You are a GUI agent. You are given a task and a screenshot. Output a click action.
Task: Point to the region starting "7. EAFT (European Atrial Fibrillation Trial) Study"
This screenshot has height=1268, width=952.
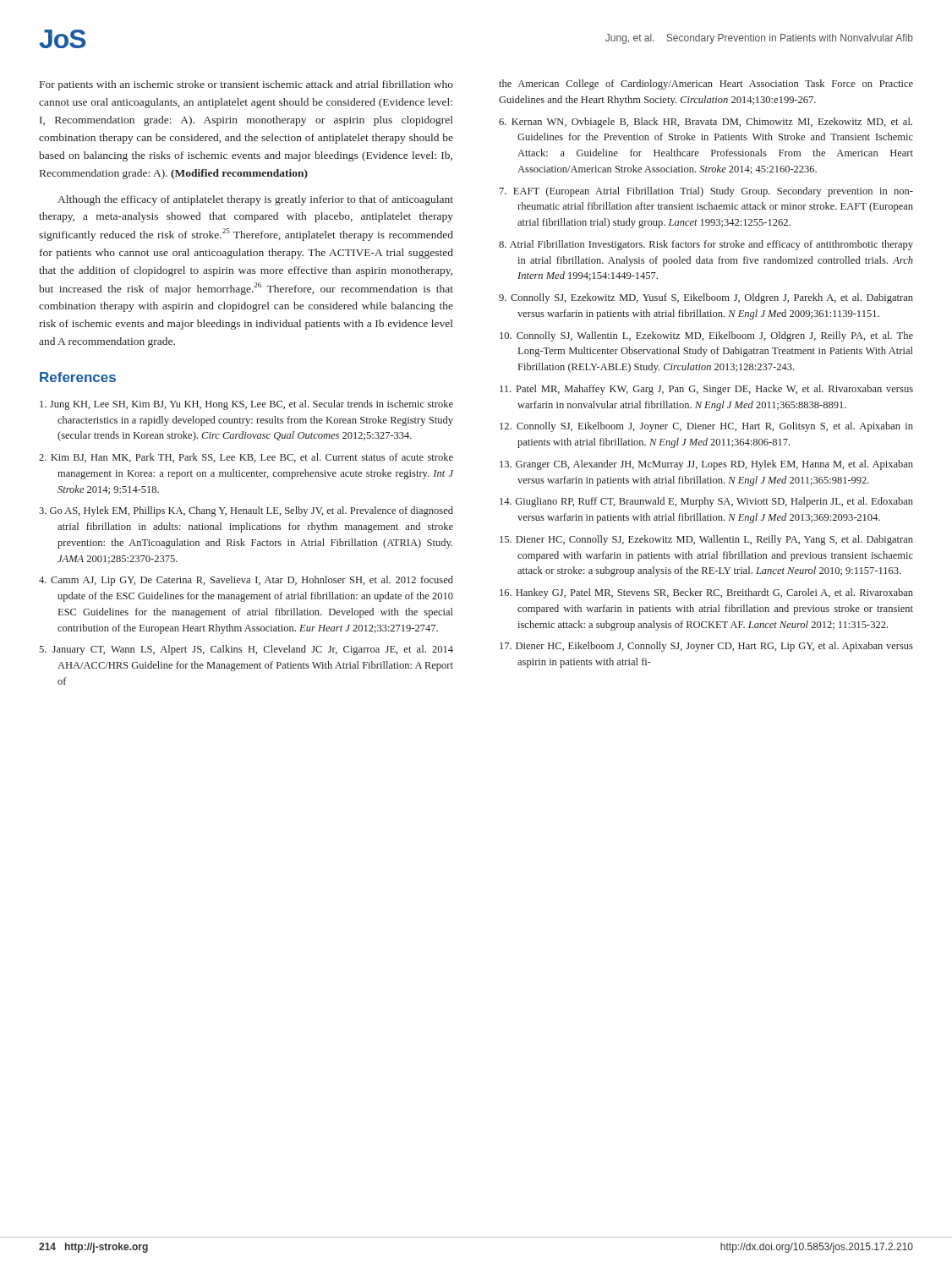pyautogui.click(x=706, y=206)
